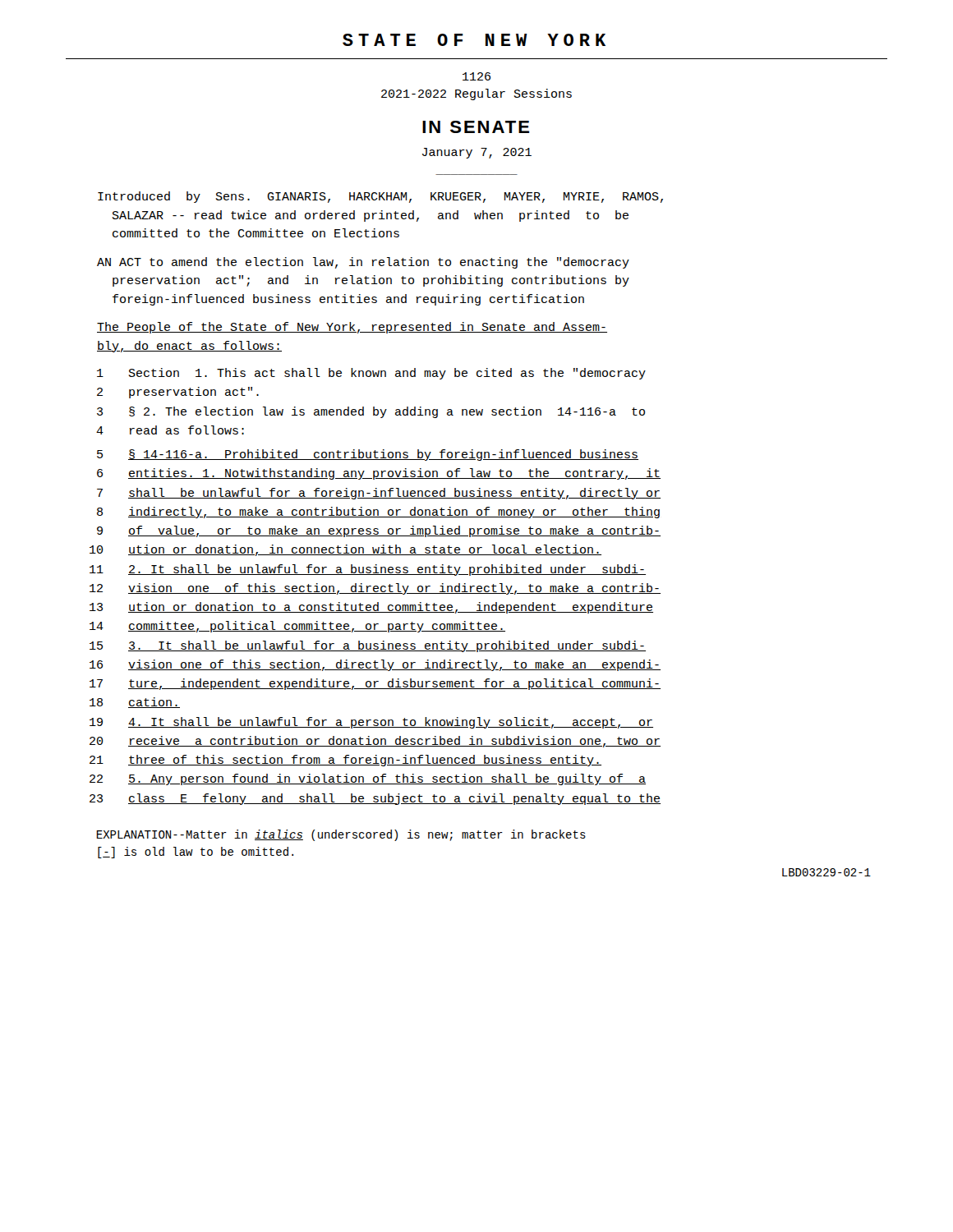Where is the passage that starts "Introduced by Sens. GIANARIS, HARCKHAM, KRUEGER,"?
The height and width of the screenshot is (1232, 953).
click(476, 249)
